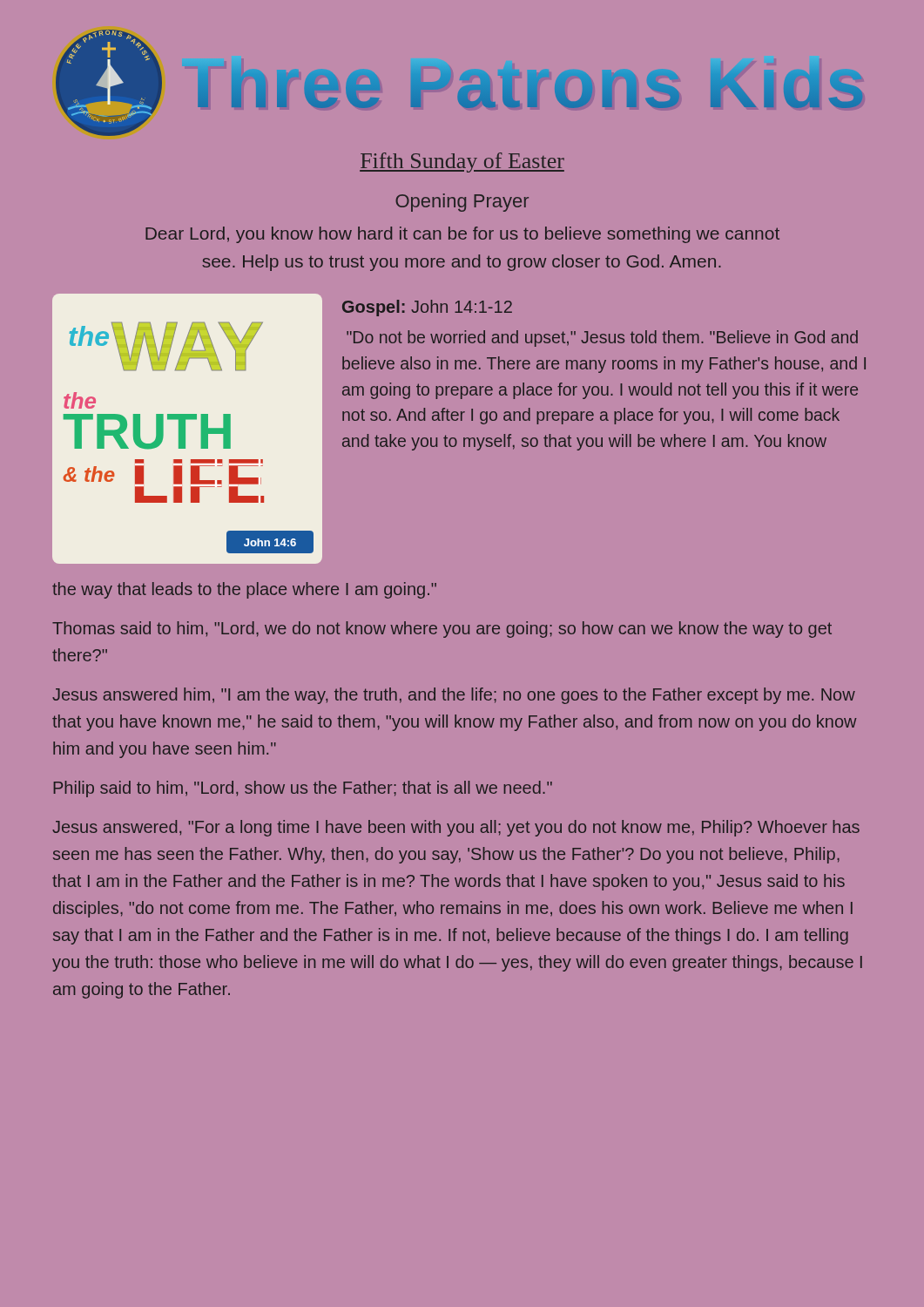Screen dimensions: 1307x924
Task: Point to the block beginning "Jesus answered him, "I am"
Action: [x=454, y=721]
